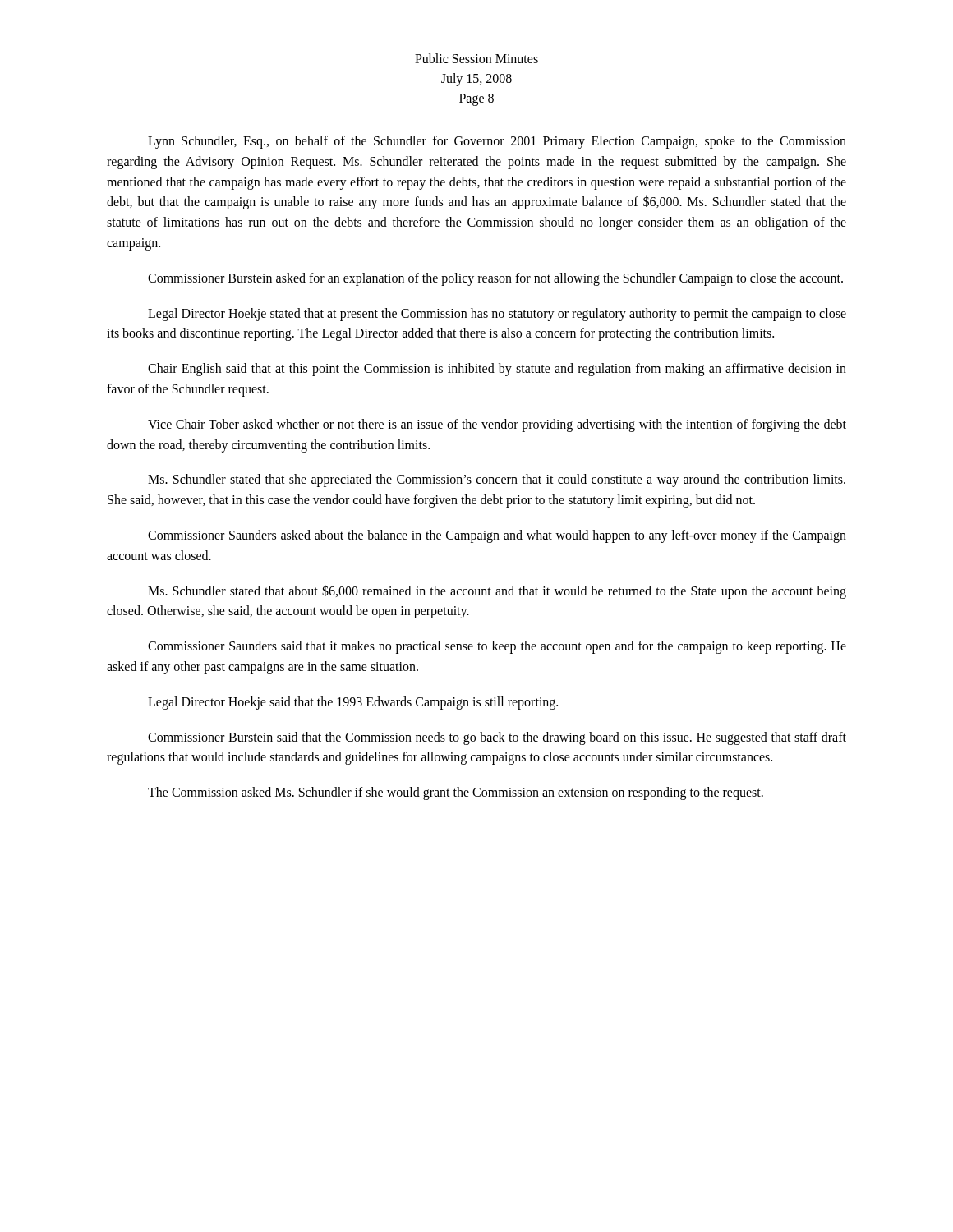The image size is (953, 1232).
Task: Point to the element starting "Legal Director Hoekje stated that at"
Action: click(476, 323)
